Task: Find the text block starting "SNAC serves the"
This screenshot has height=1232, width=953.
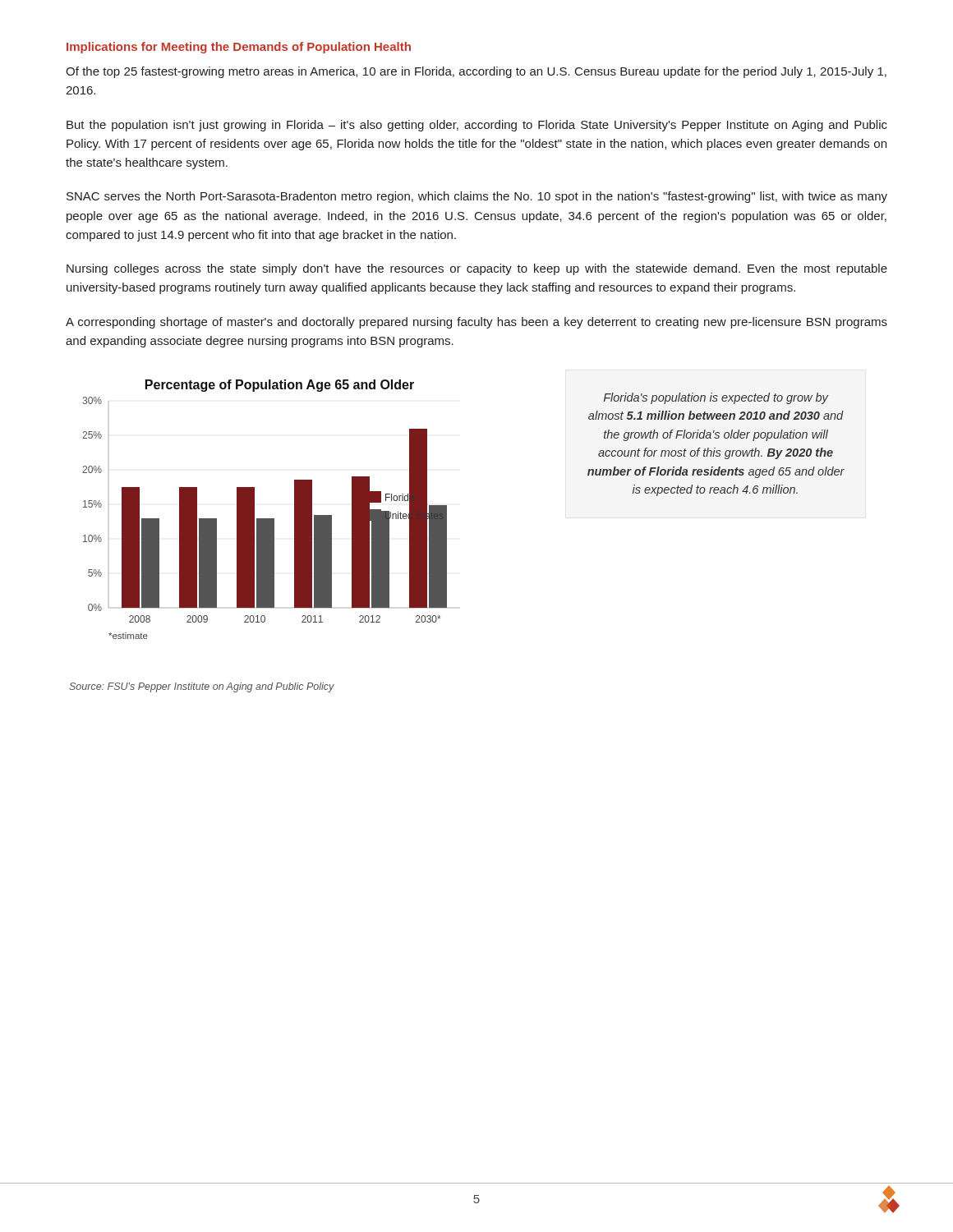Action: [476, 215]
